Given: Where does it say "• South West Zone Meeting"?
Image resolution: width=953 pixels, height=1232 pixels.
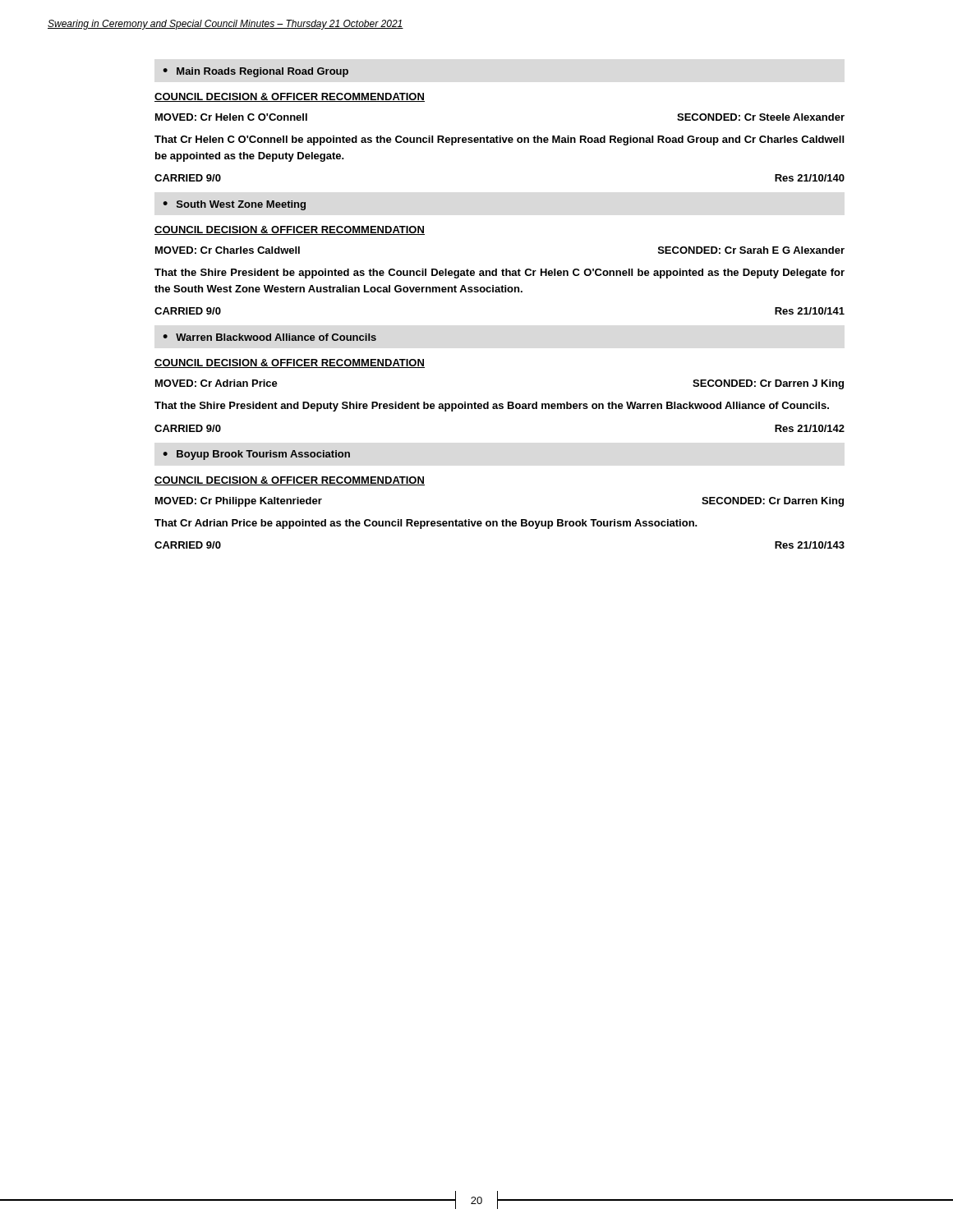Looking at the screenshot, I should [x=235, y=204].
